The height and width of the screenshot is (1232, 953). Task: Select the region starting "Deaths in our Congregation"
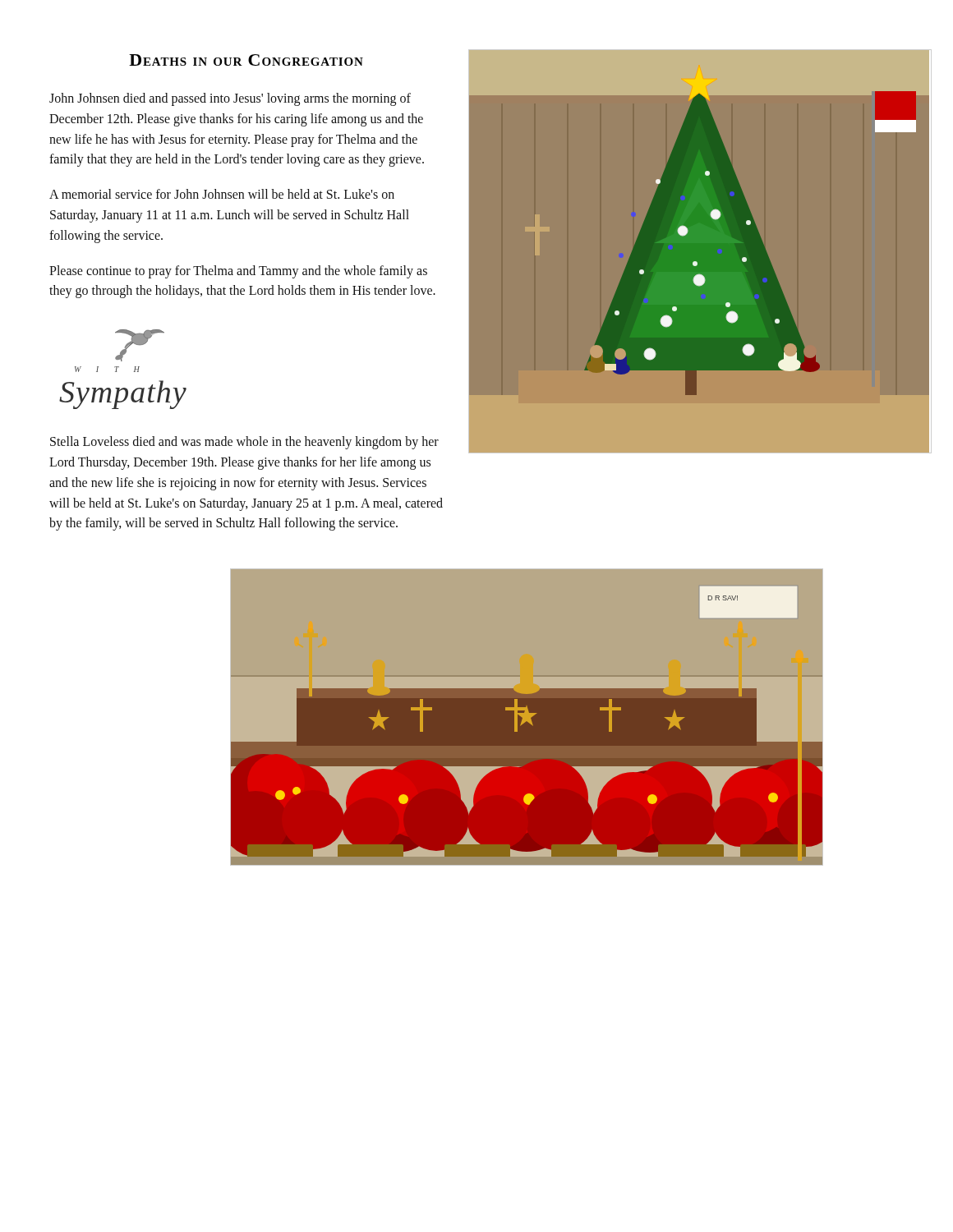click(x=246, y=60)
